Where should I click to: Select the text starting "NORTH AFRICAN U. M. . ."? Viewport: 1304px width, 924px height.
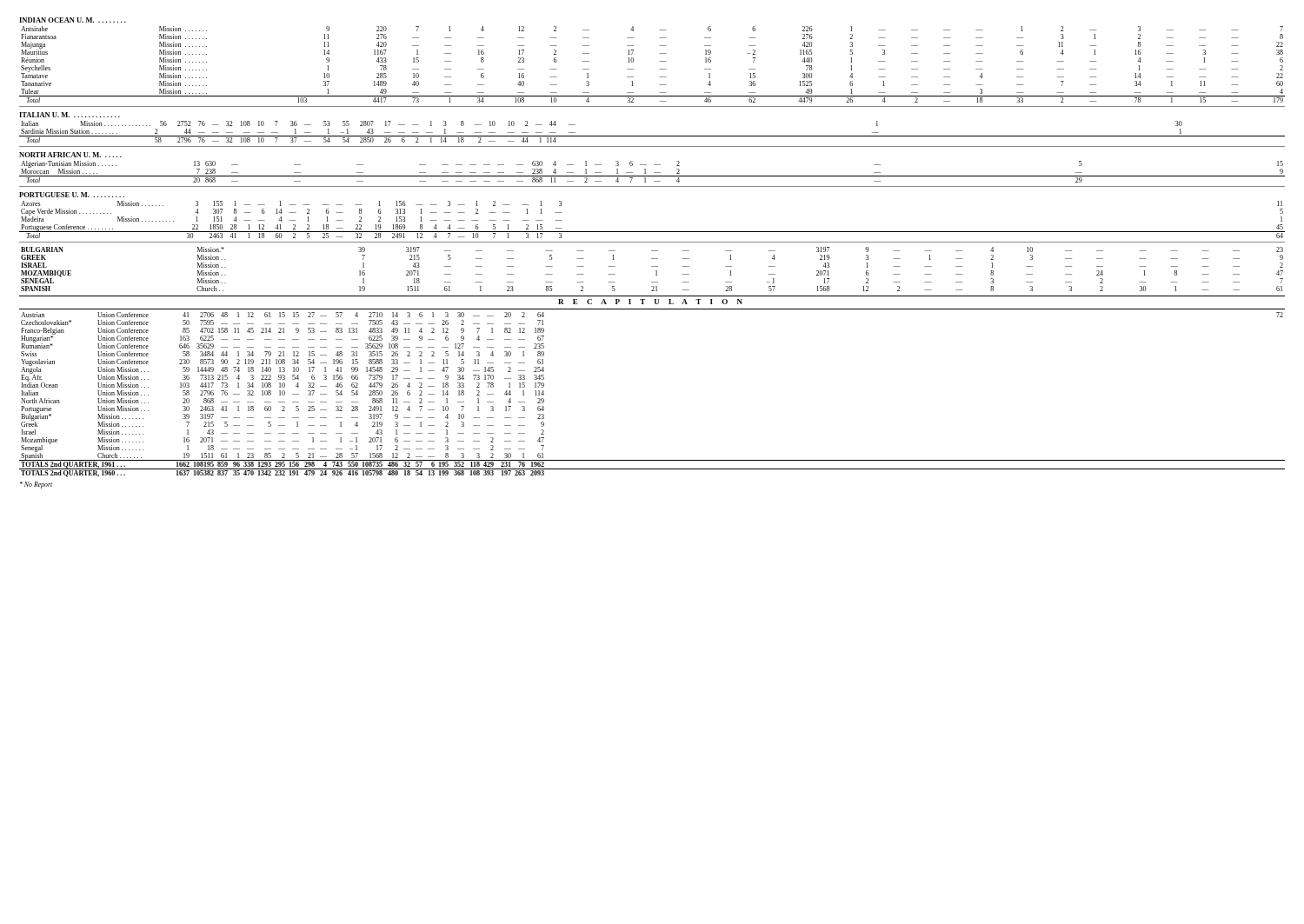[70, 155]
